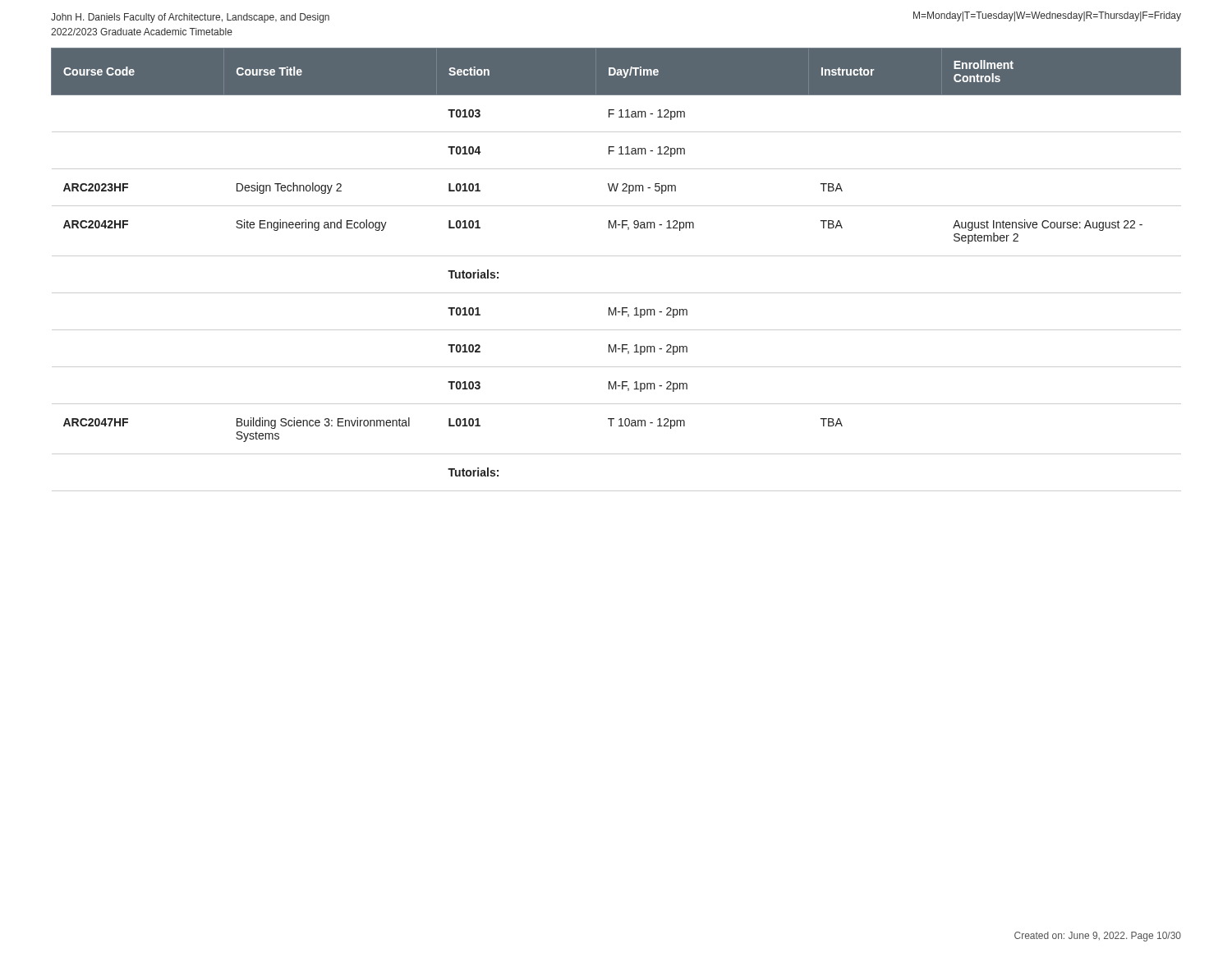
Task: Click on the table containing "August Intensive Course: August"
Action: (x=616, y=480)
